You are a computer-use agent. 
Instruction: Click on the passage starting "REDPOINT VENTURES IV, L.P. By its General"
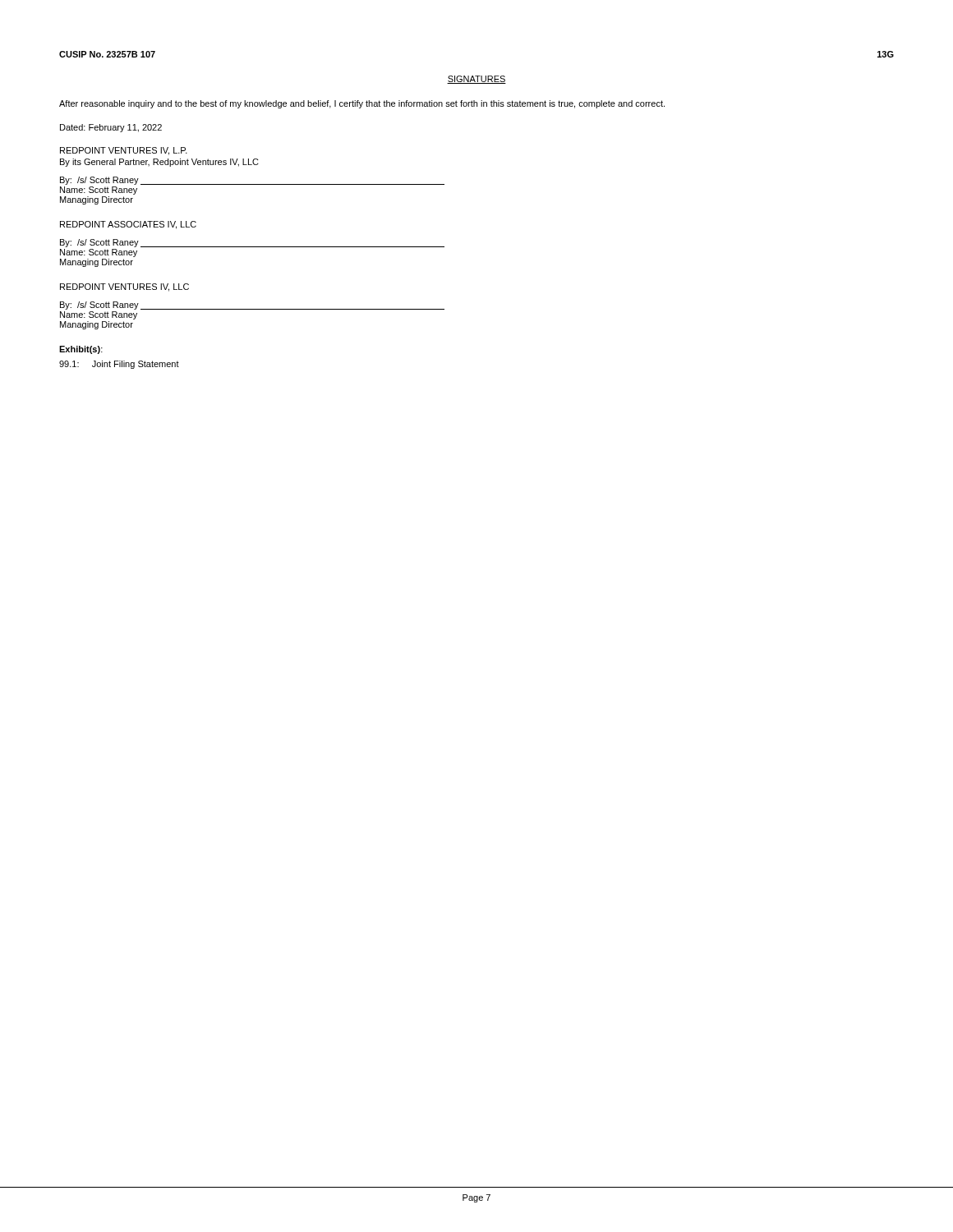tap(124, 151)
